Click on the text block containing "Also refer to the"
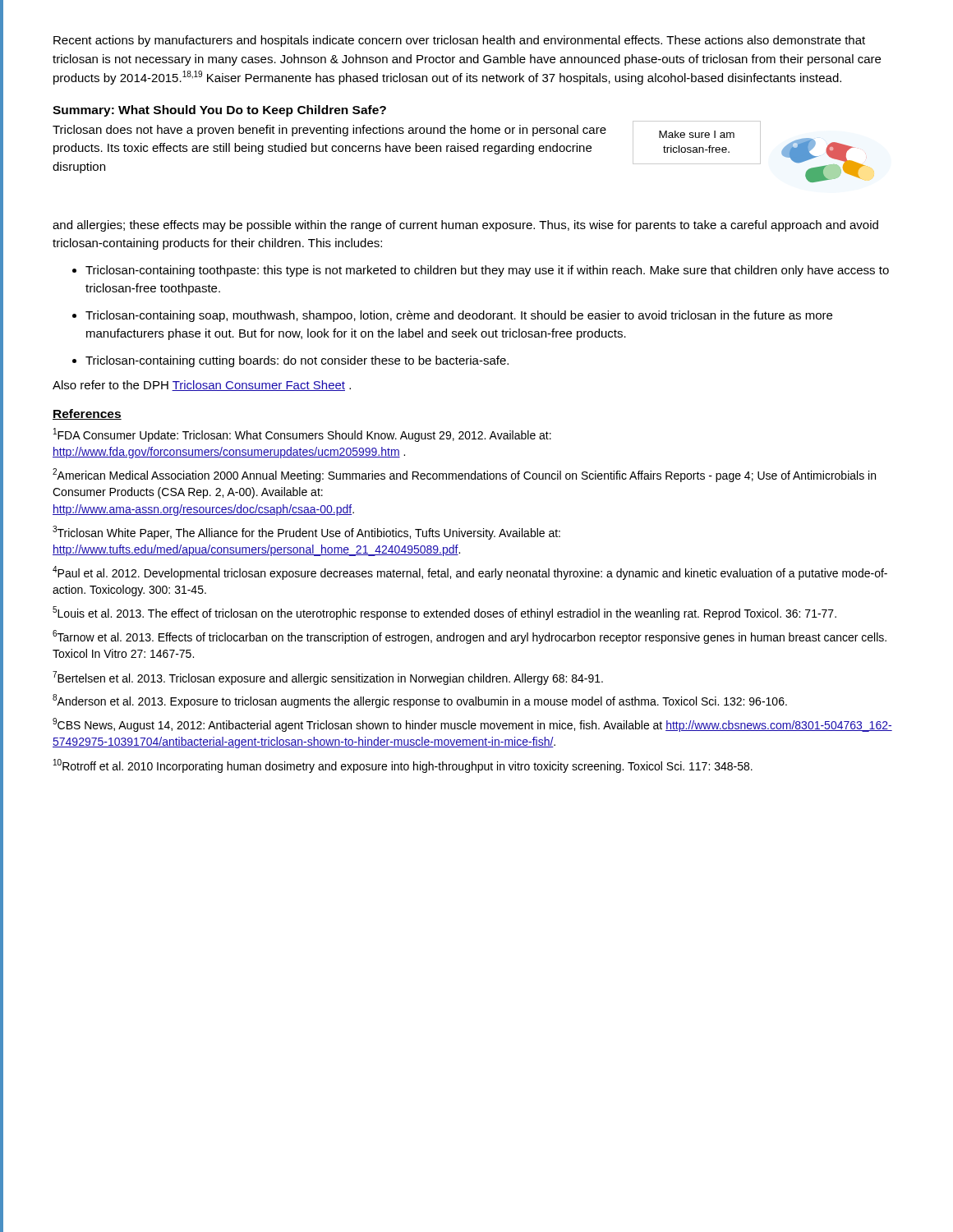The width and height of the screenshot is (953, 1232). tap(202, 385)
